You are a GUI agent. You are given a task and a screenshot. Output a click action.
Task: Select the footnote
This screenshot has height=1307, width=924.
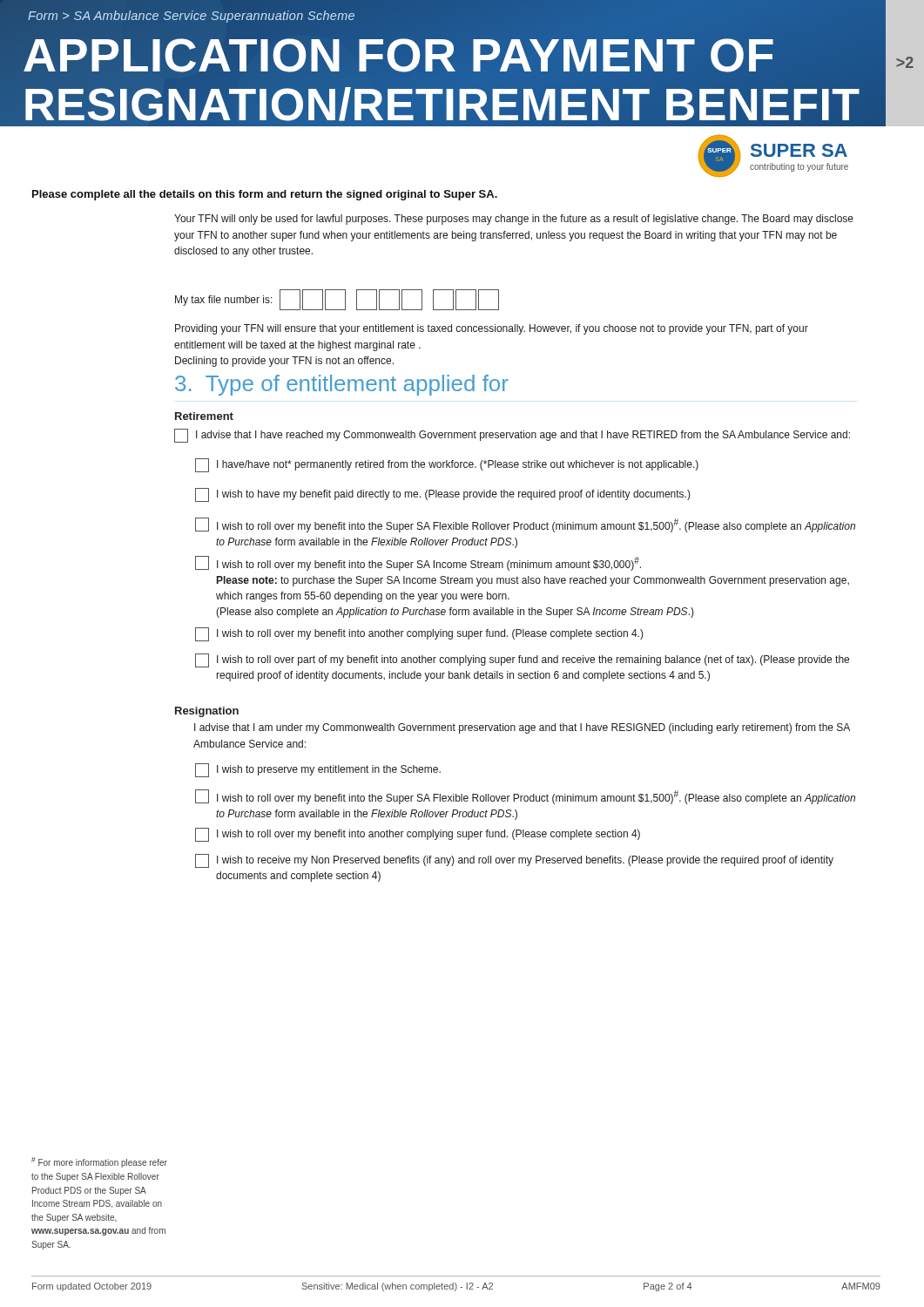[x=99, y=1202]
